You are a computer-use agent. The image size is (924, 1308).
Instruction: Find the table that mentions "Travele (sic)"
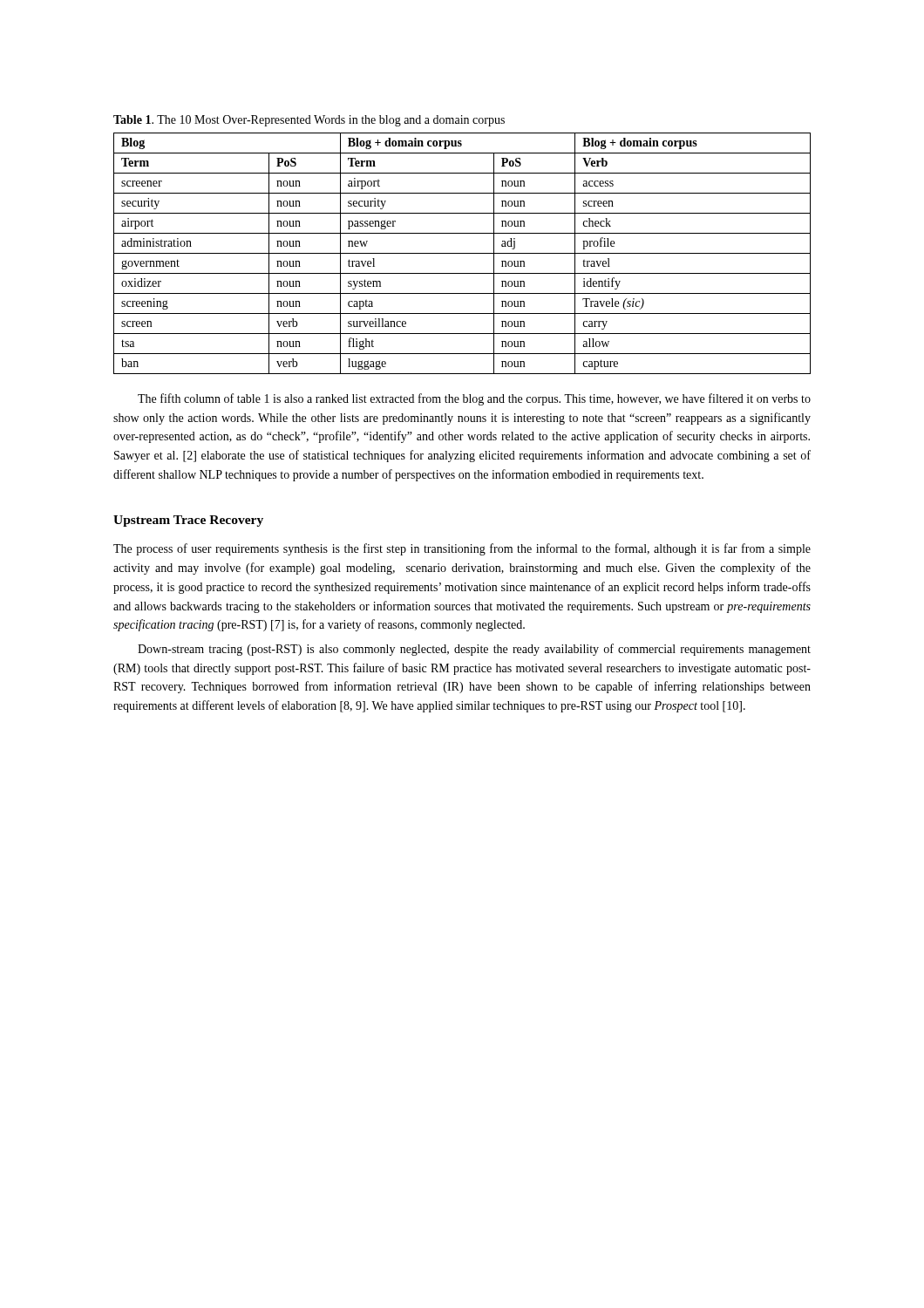click(462, 253)
